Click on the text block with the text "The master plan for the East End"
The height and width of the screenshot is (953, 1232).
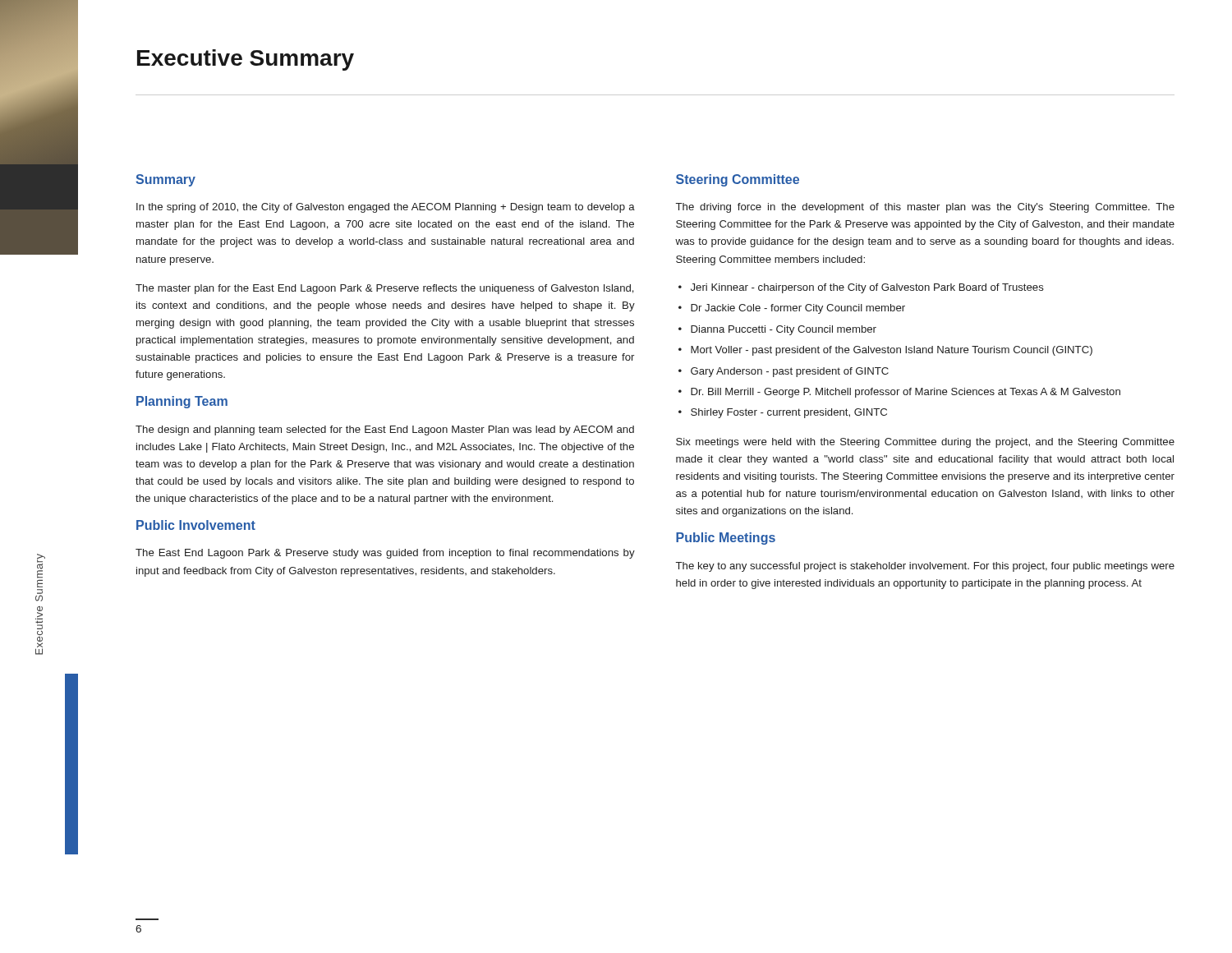point(385,331)
